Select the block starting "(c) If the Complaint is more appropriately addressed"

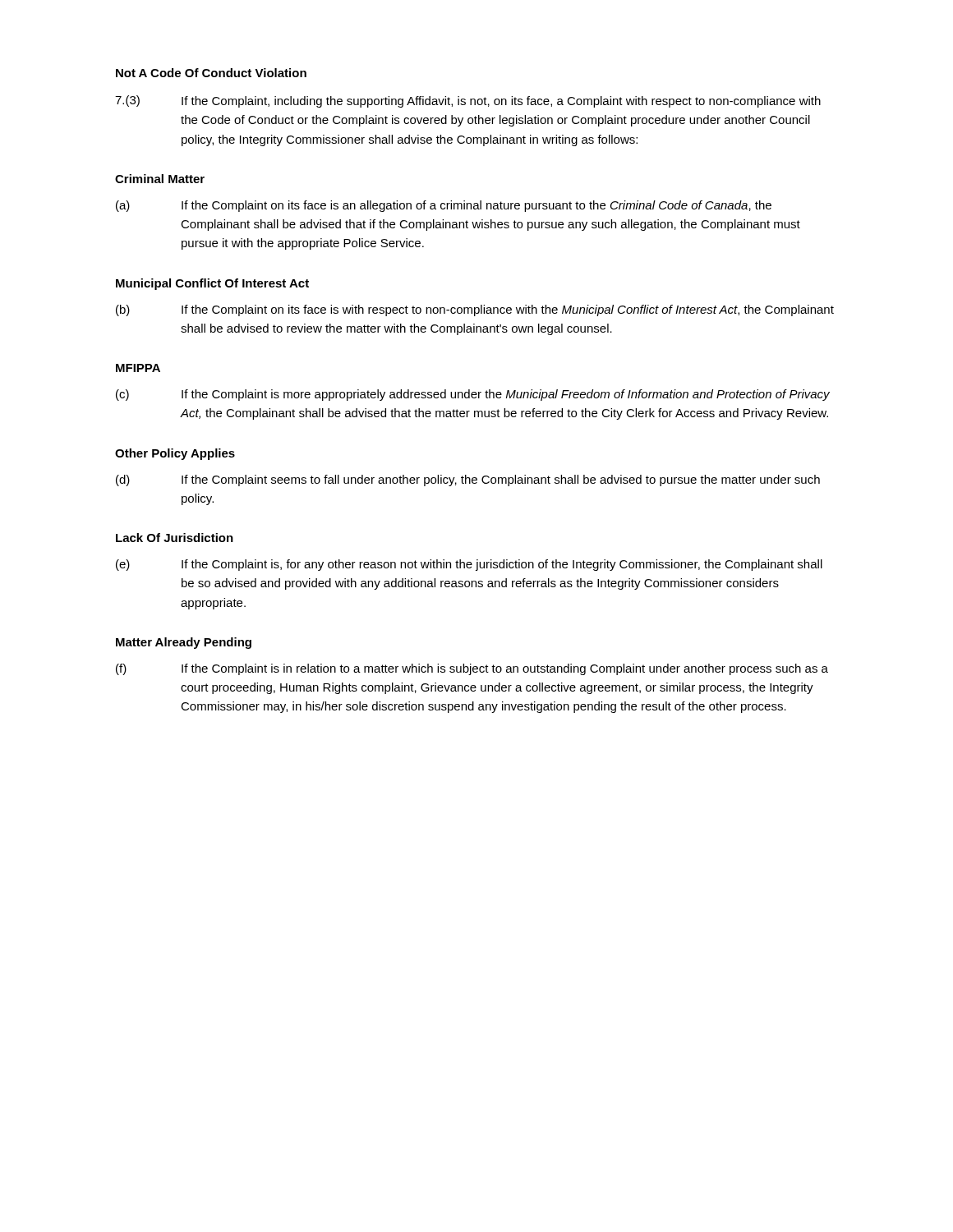[x=476, y=403]
